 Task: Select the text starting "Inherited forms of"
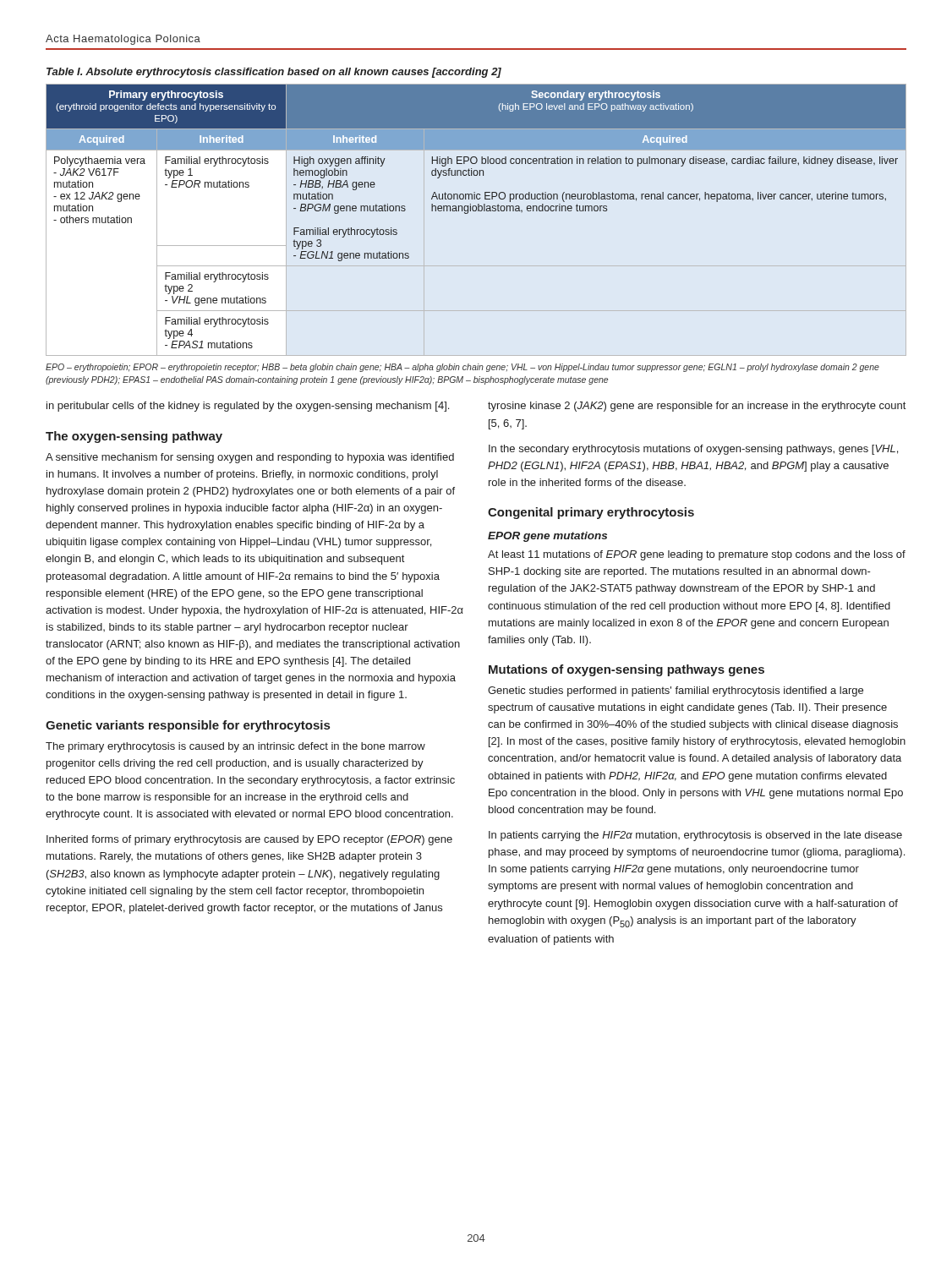pos(249,873)
